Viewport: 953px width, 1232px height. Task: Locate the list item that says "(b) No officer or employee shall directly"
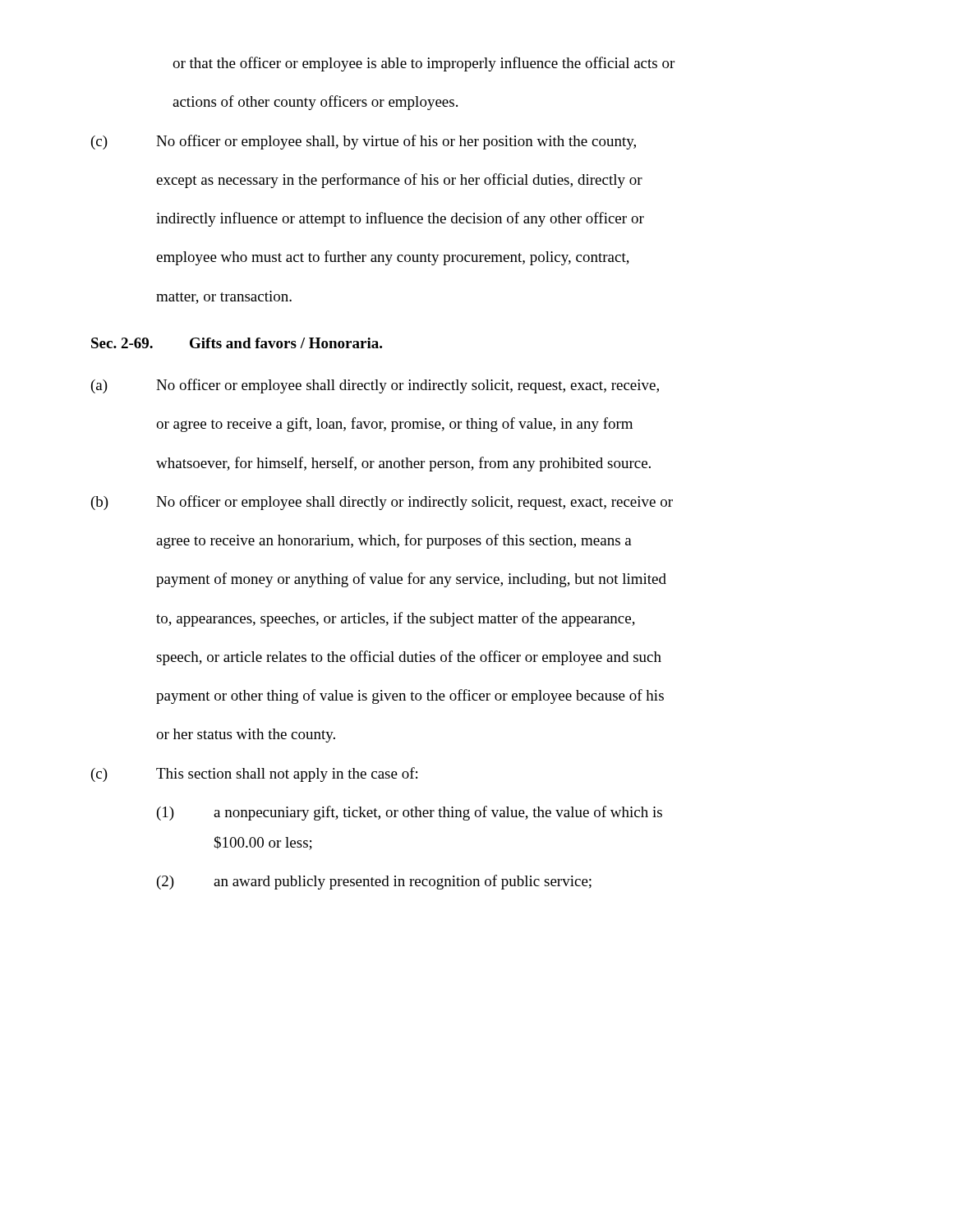(x=476, y=623)
